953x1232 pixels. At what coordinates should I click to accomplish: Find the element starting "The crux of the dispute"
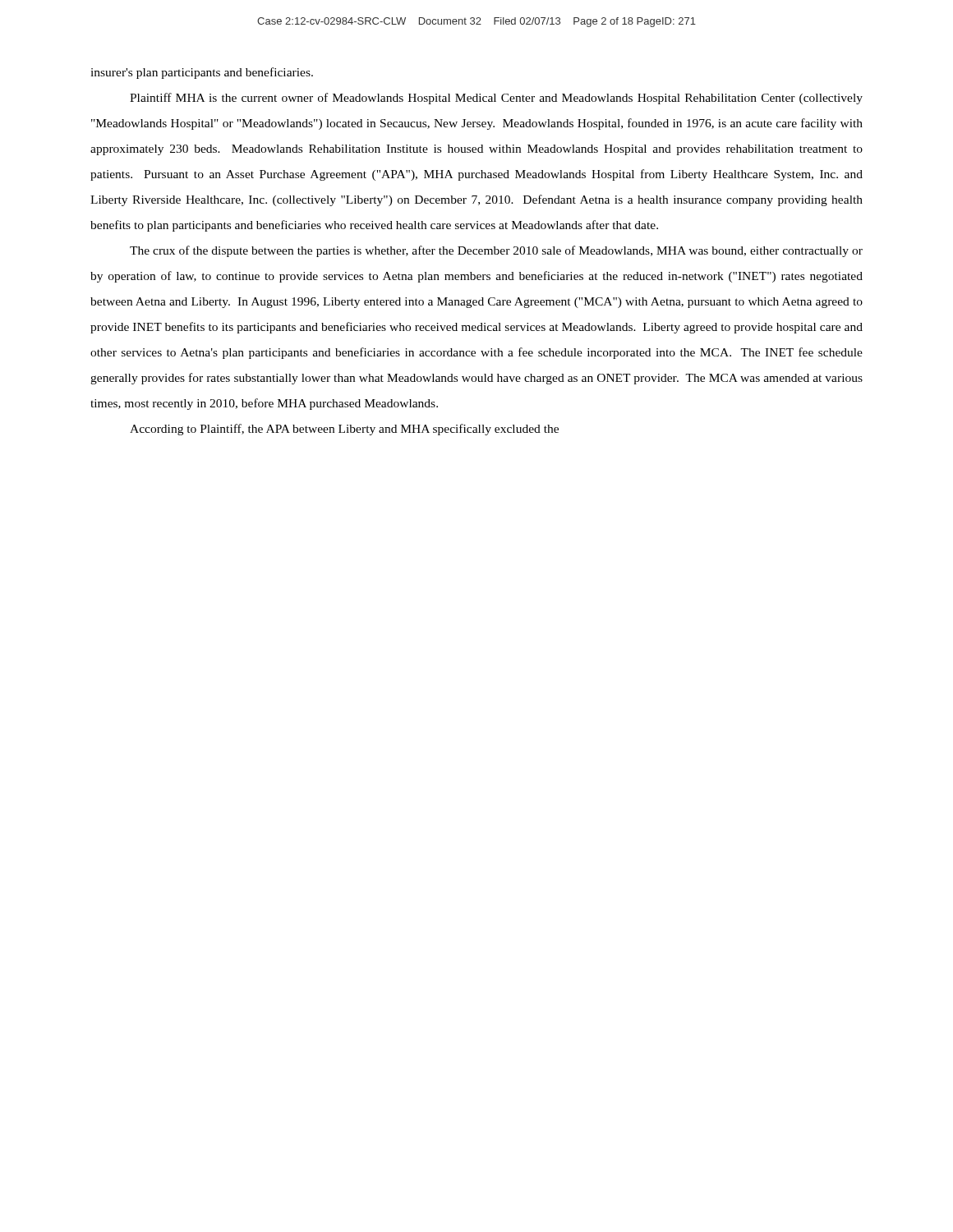tap(476, 326)
